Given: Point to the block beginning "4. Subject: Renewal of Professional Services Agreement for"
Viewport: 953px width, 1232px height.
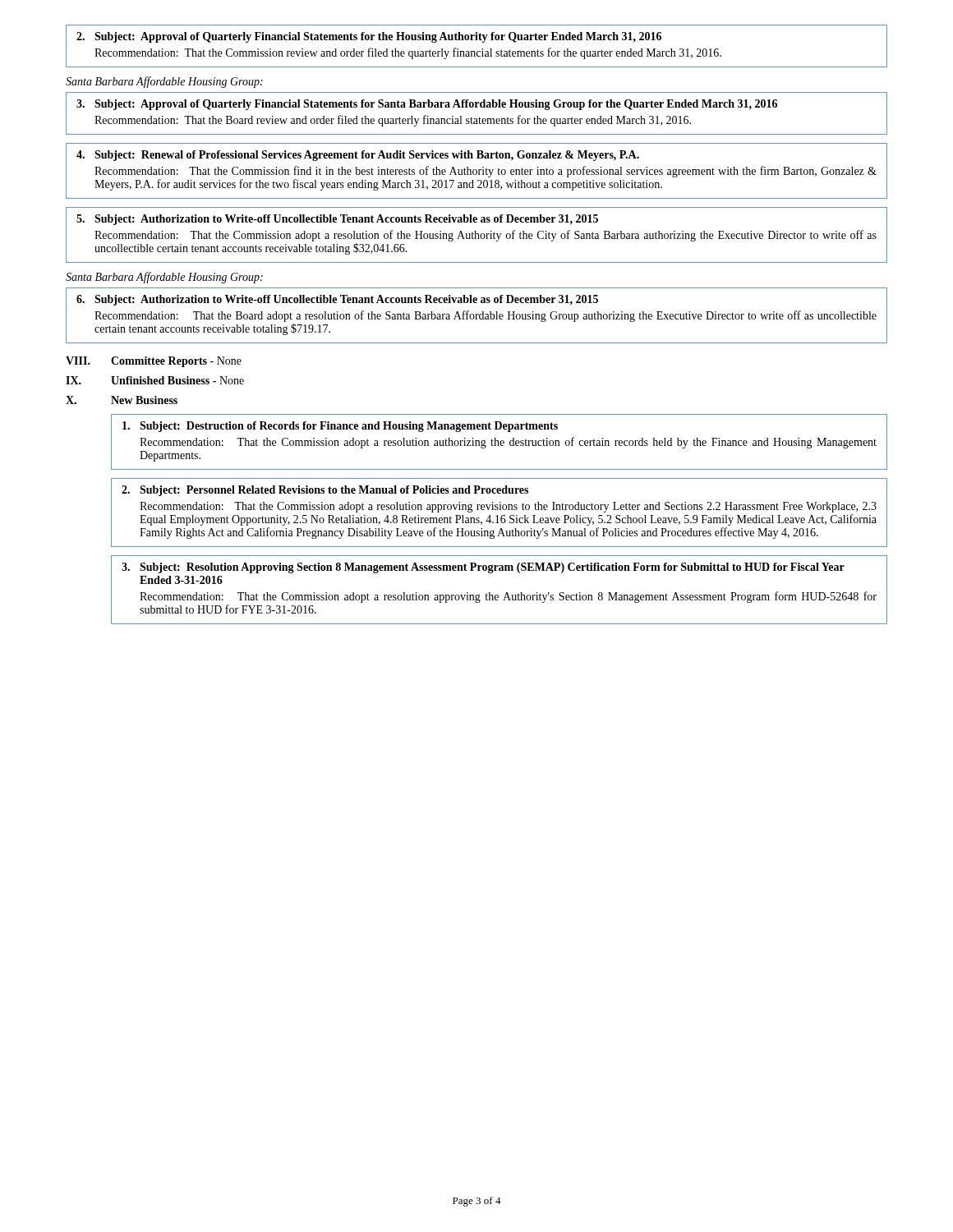Looking at the screenshot, I should point(476,170).
